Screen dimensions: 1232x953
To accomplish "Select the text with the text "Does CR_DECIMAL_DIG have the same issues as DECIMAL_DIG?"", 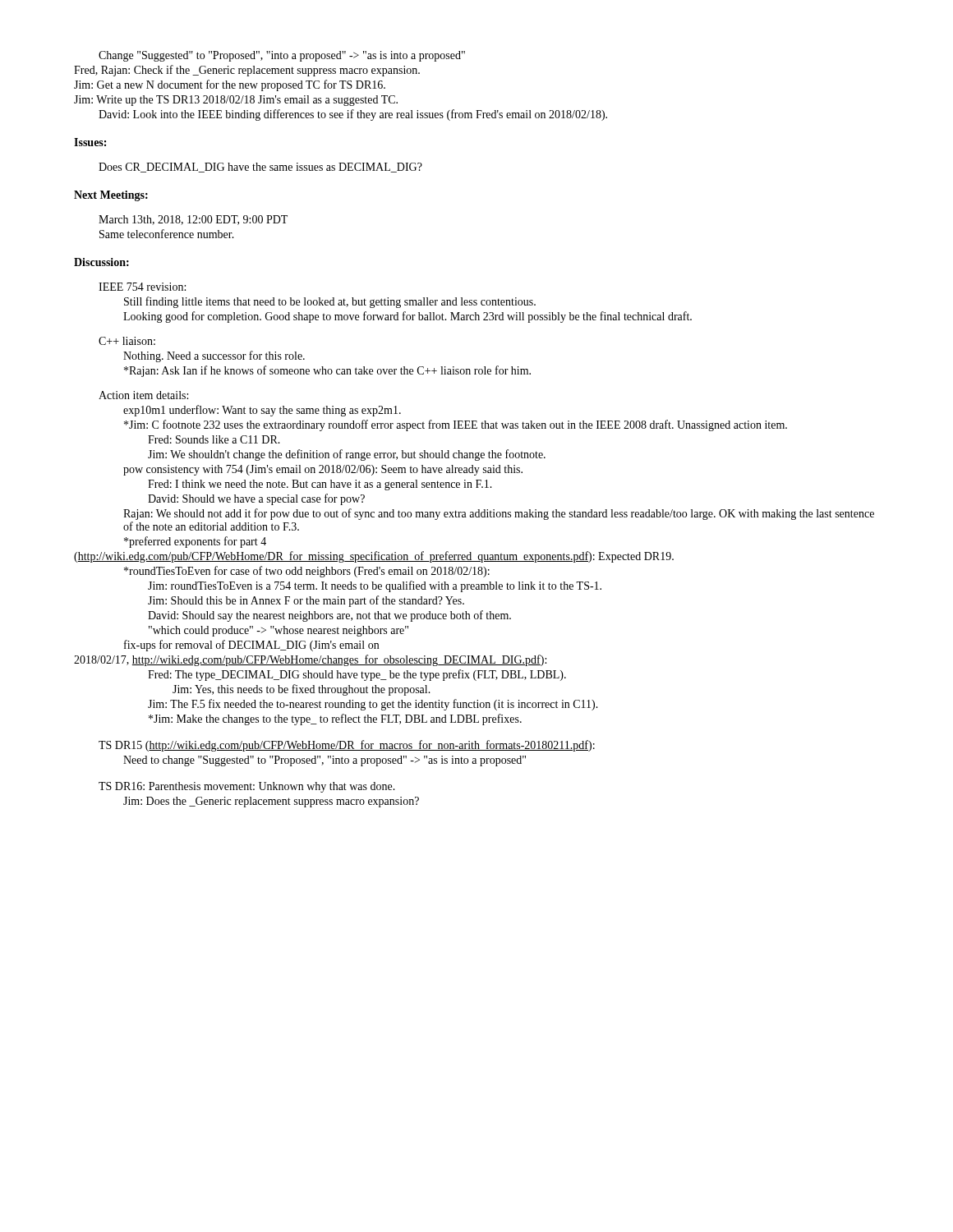I will tap(260, 168).
